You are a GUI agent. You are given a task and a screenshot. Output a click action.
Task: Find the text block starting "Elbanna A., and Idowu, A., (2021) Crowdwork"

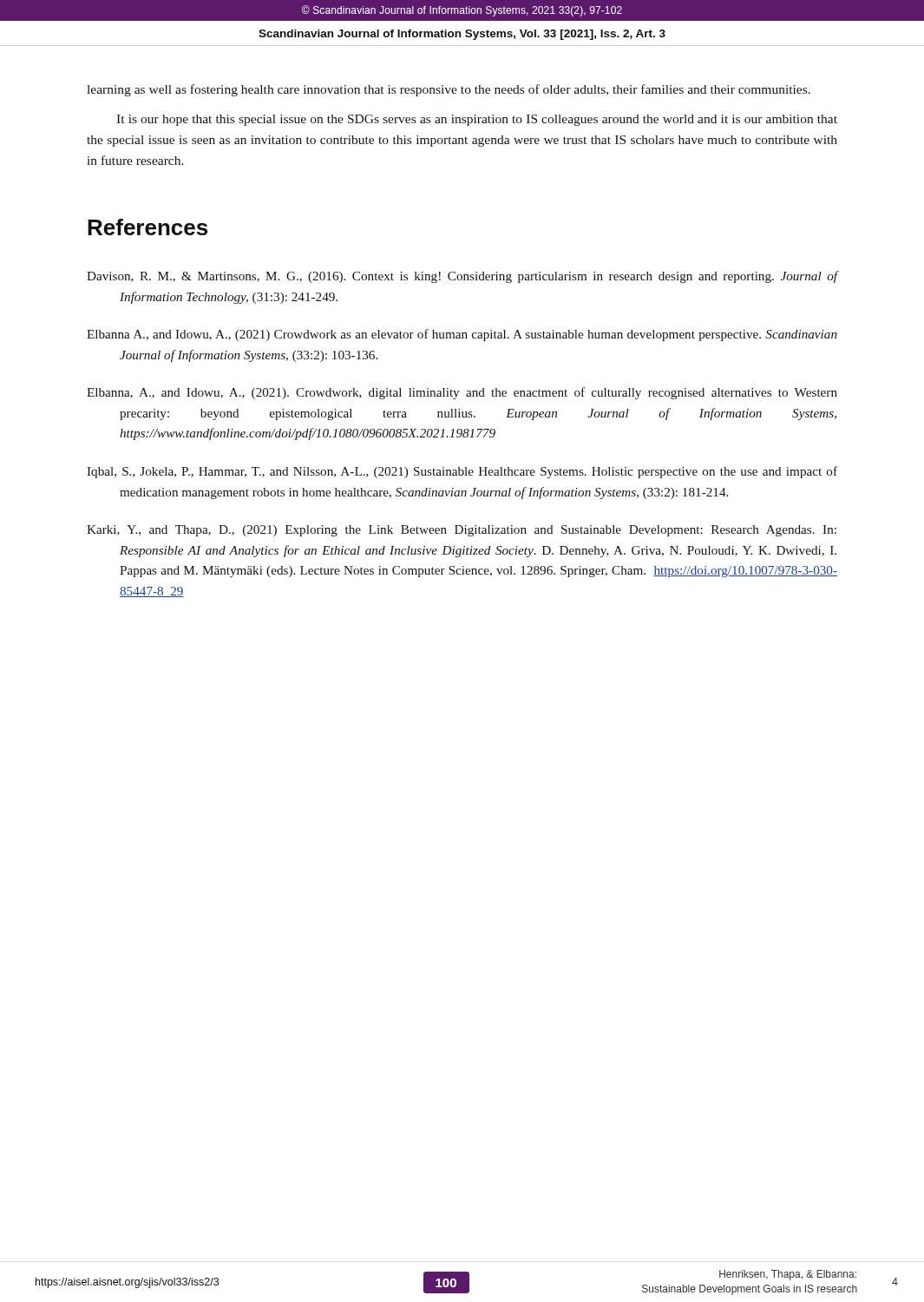tap(462, 344)
